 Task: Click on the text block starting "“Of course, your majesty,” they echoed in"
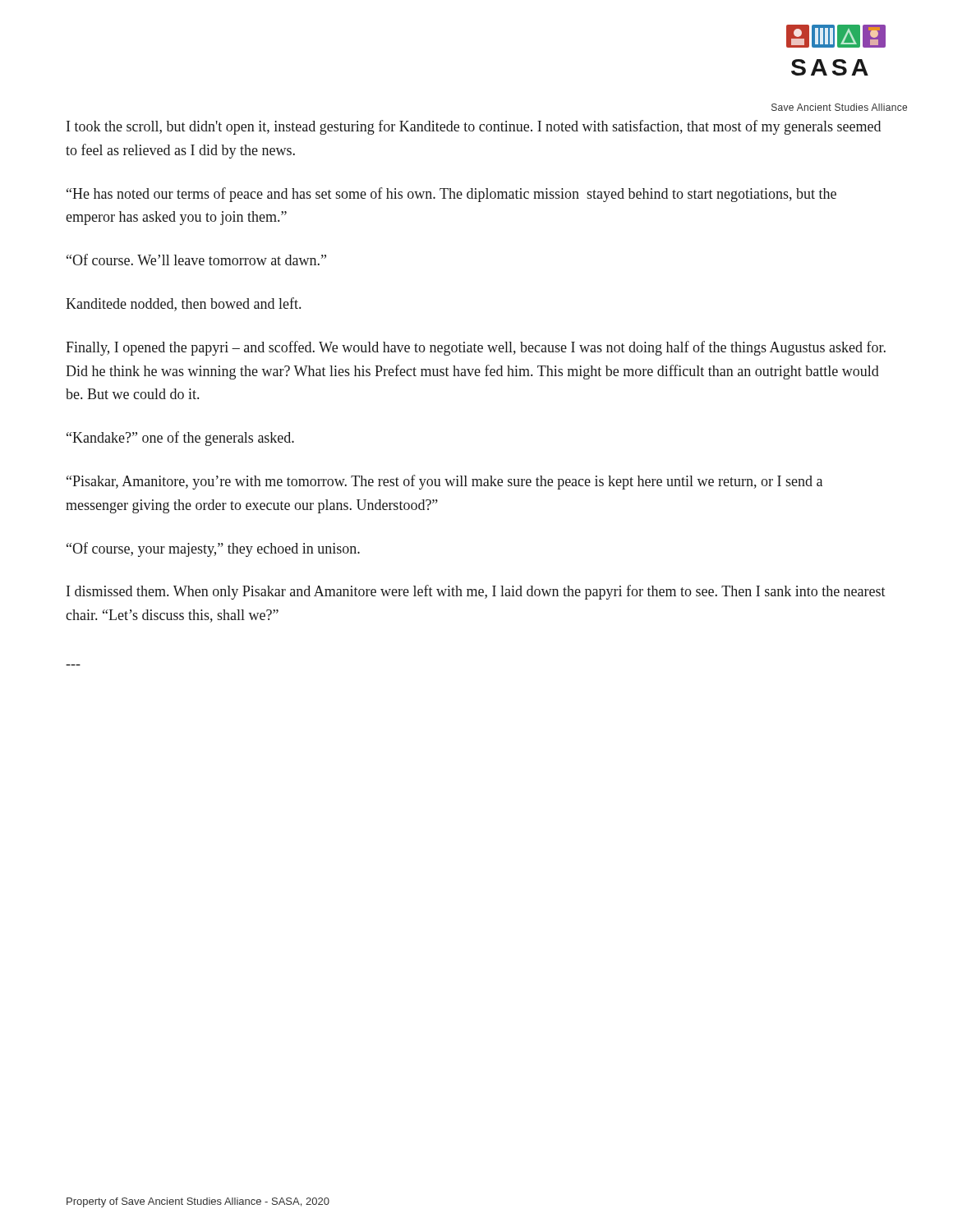213,548
